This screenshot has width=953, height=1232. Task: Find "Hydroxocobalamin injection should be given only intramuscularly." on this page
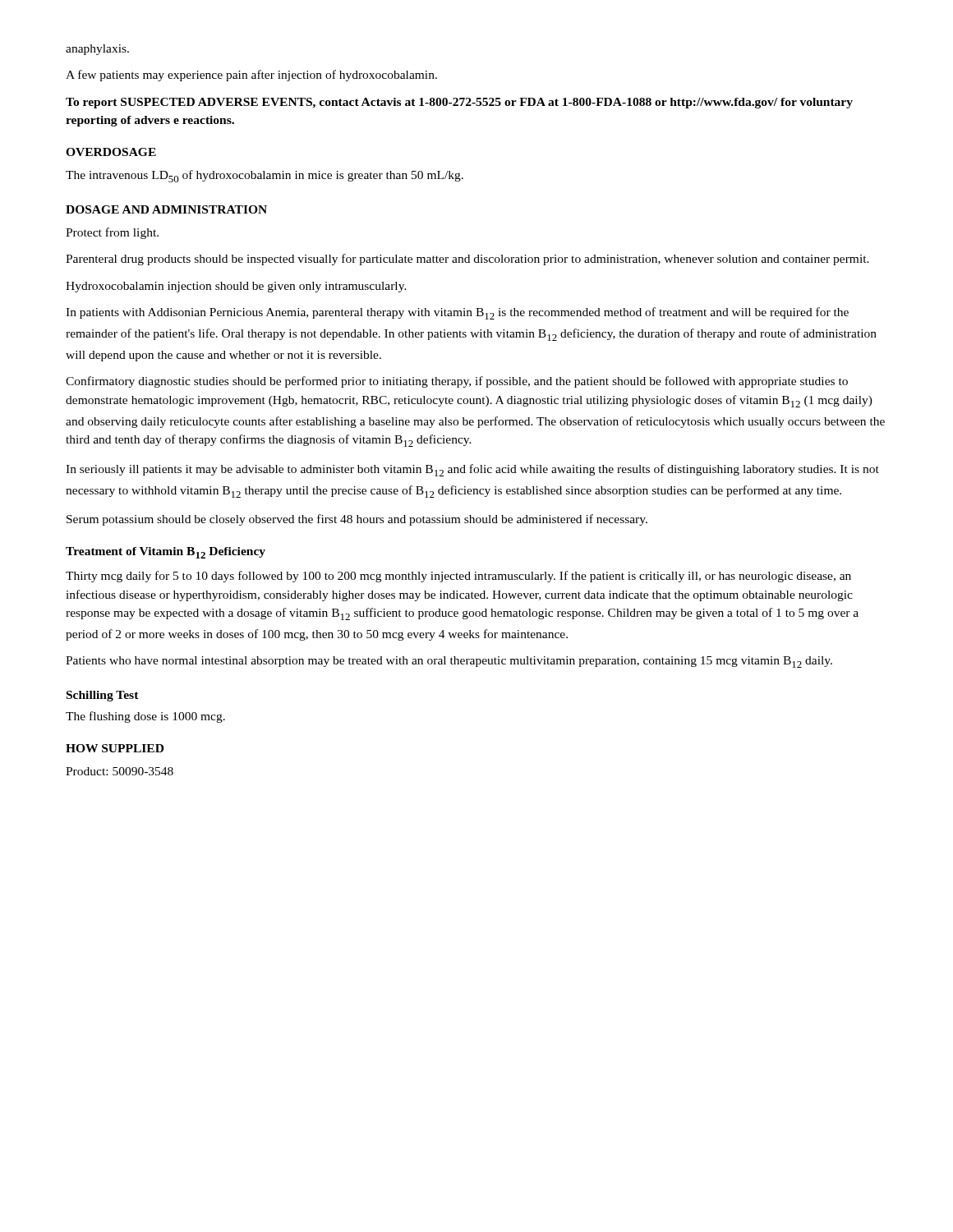236,285
